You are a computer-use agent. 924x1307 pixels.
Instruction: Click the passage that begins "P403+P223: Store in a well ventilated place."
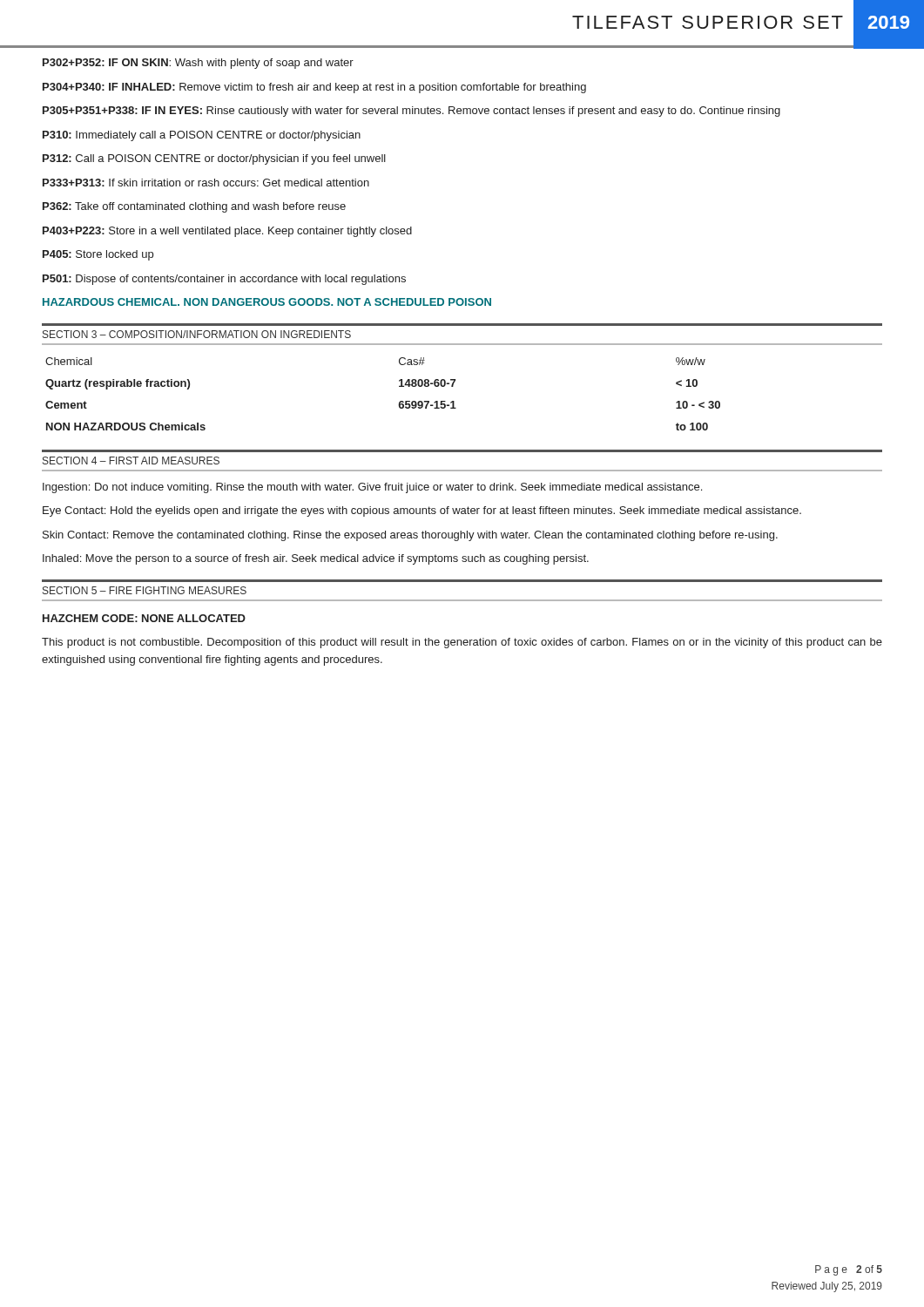(x=227, y=230)
